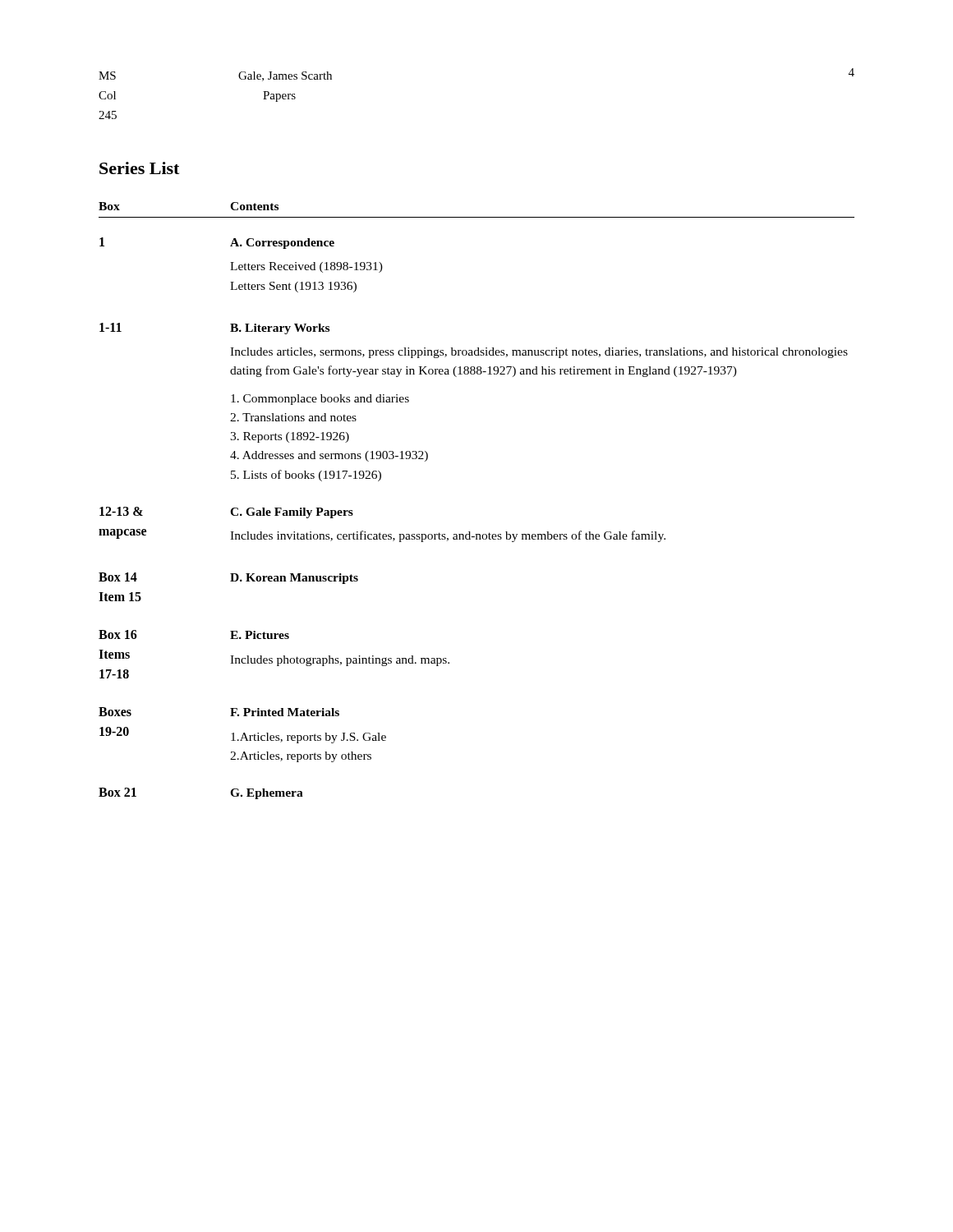
Task: Find the list item containing "3. Reports (1892-1926)"
Action: pos(290,436)
